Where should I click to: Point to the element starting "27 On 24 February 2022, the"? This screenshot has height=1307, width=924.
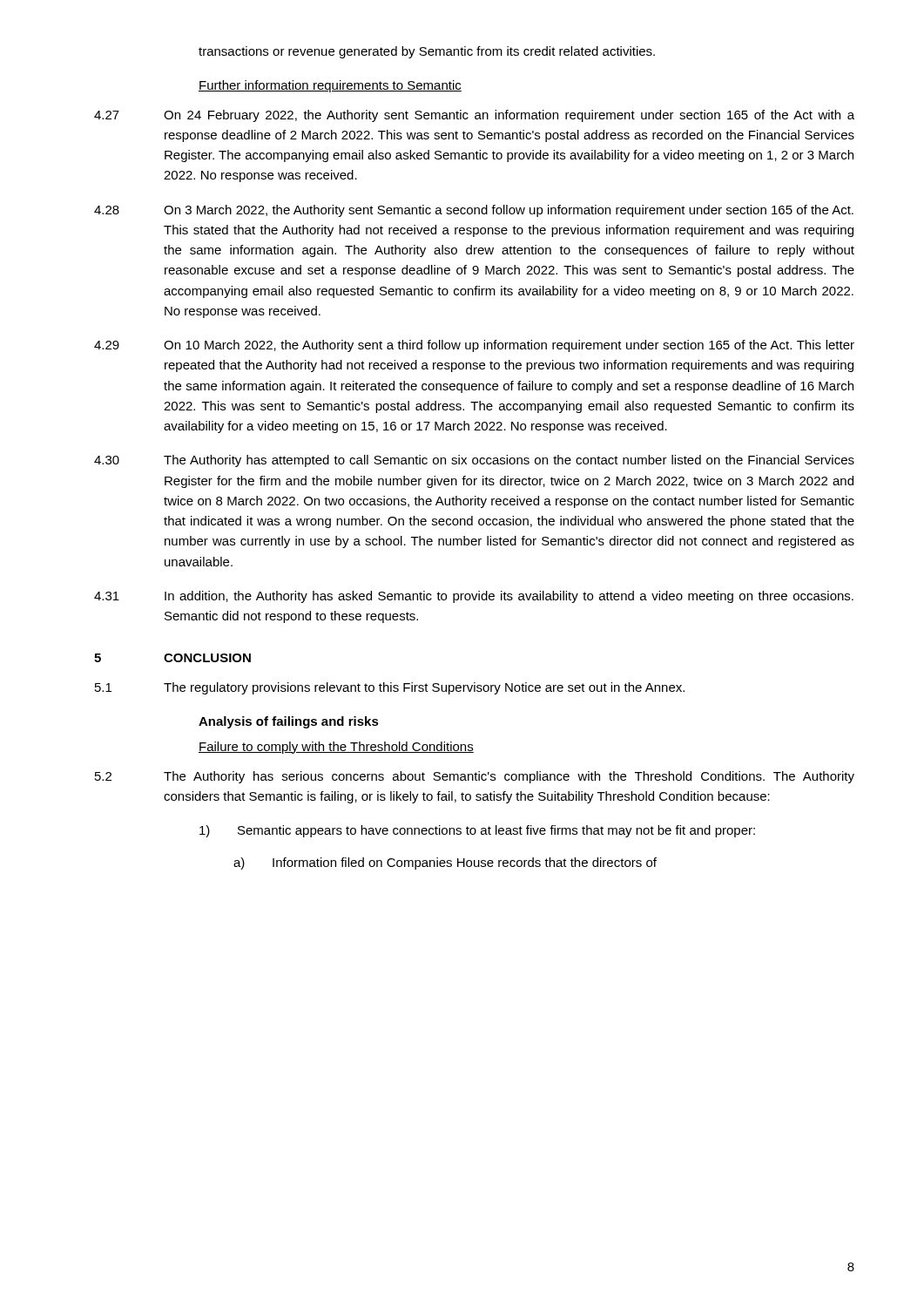coord(474,145)
